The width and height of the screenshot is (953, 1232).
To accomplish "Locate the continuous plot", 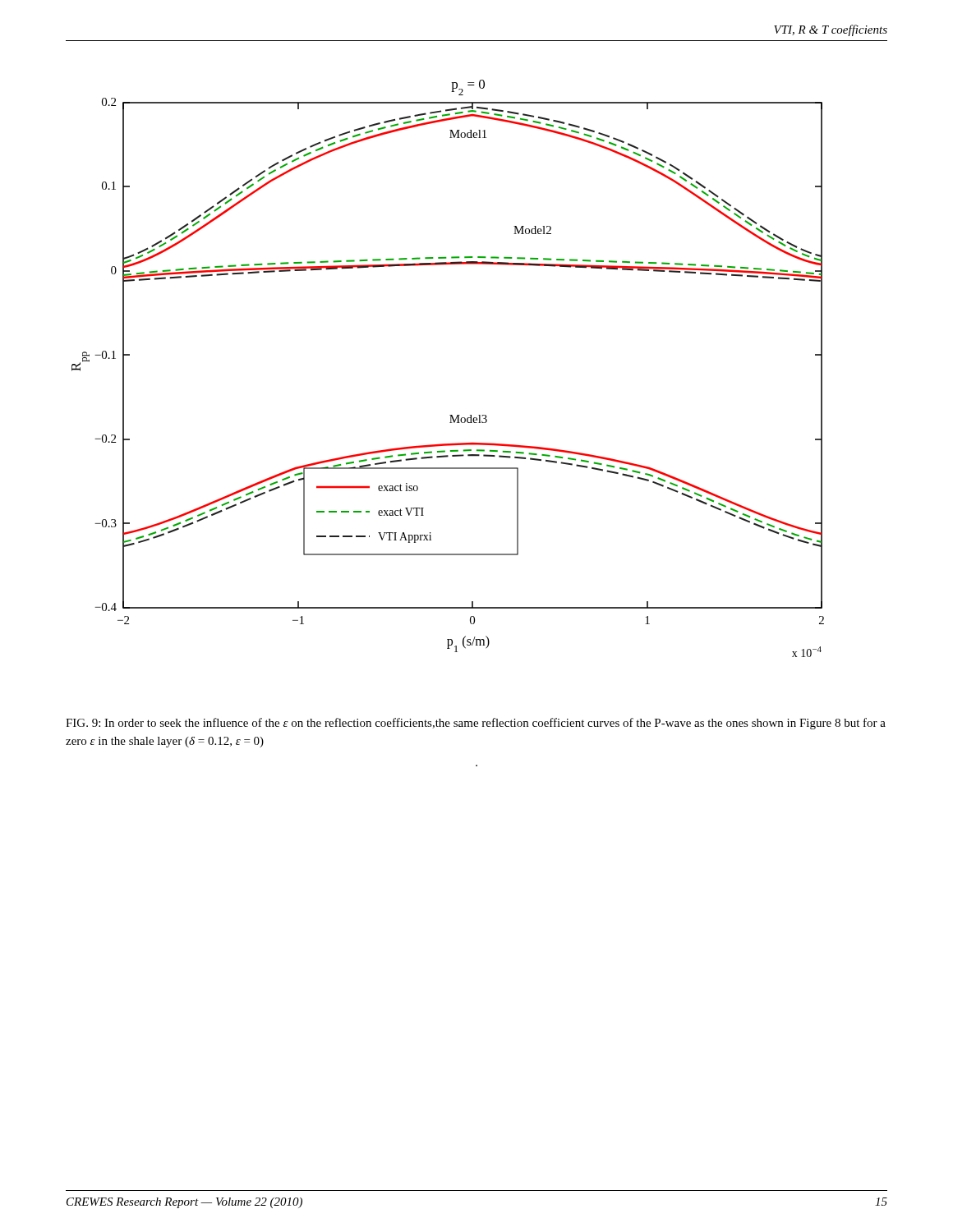I will 476,386.
